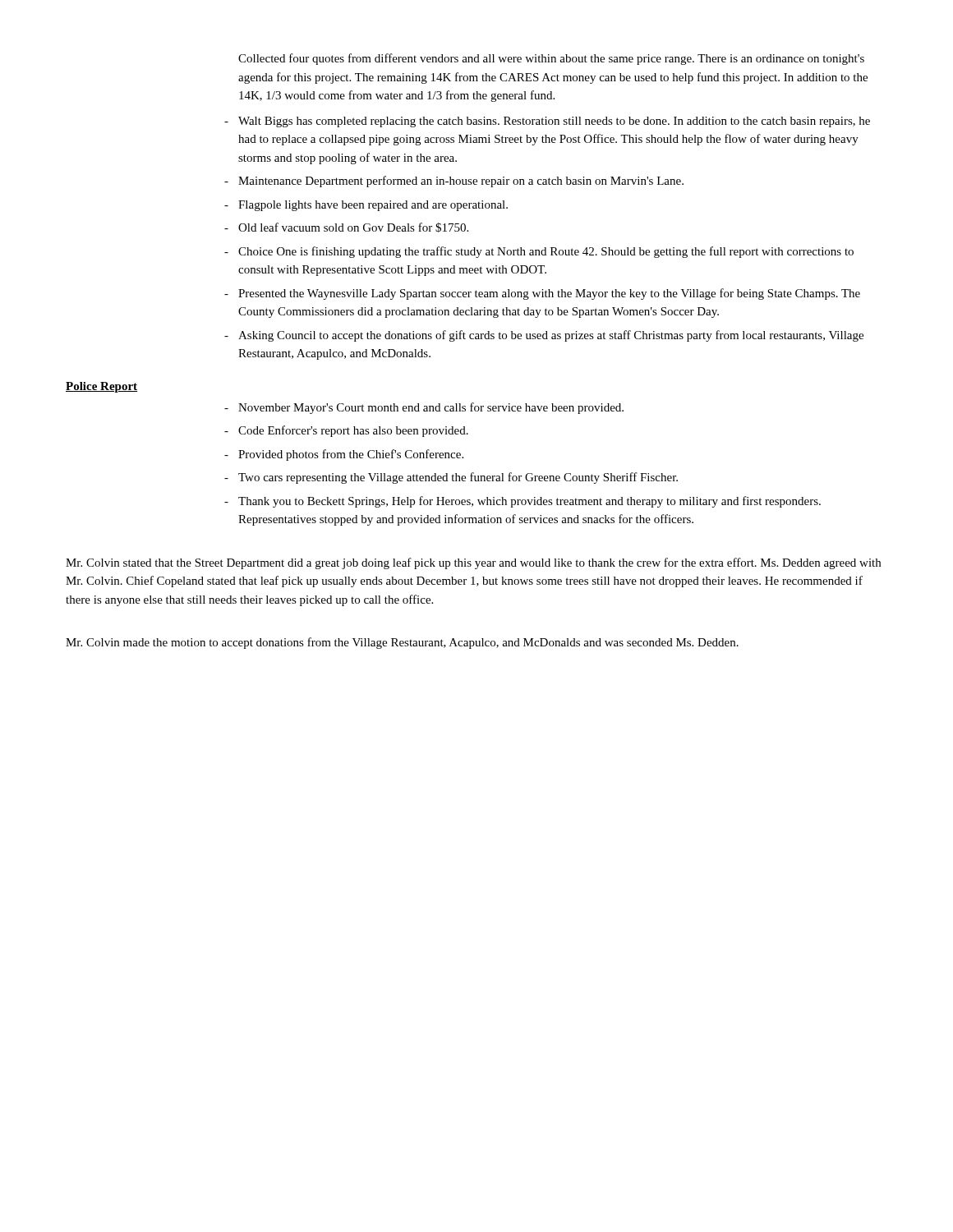The width and height of the screenshot is (953, 1232).
Task: Select the list item that reads "- Flagpole lights have been repaired and are"
Action: 476,204
